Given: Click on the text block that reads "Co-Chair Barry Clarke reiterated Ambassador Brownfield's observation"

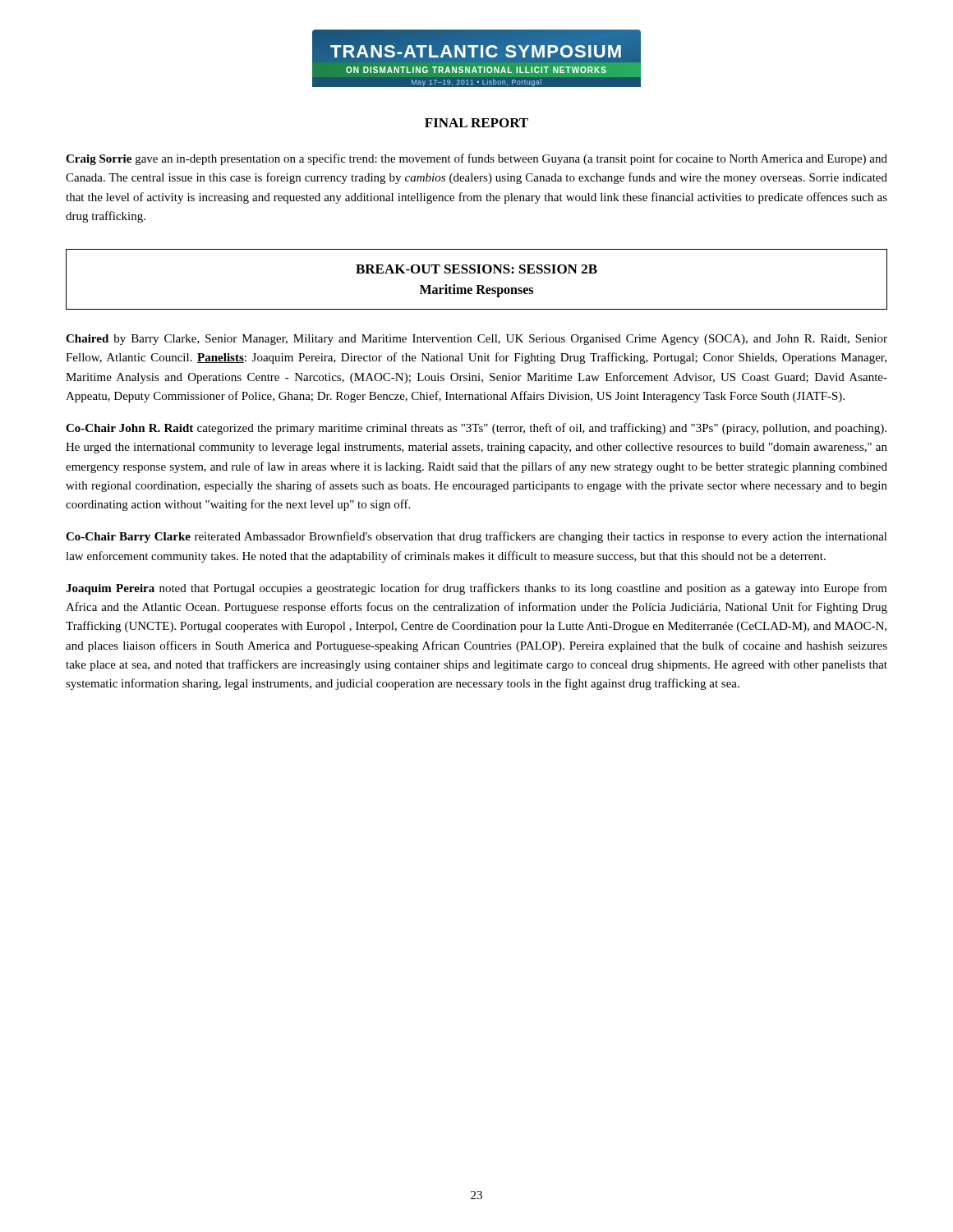Looking at the screenshot, I should (476, 546).
